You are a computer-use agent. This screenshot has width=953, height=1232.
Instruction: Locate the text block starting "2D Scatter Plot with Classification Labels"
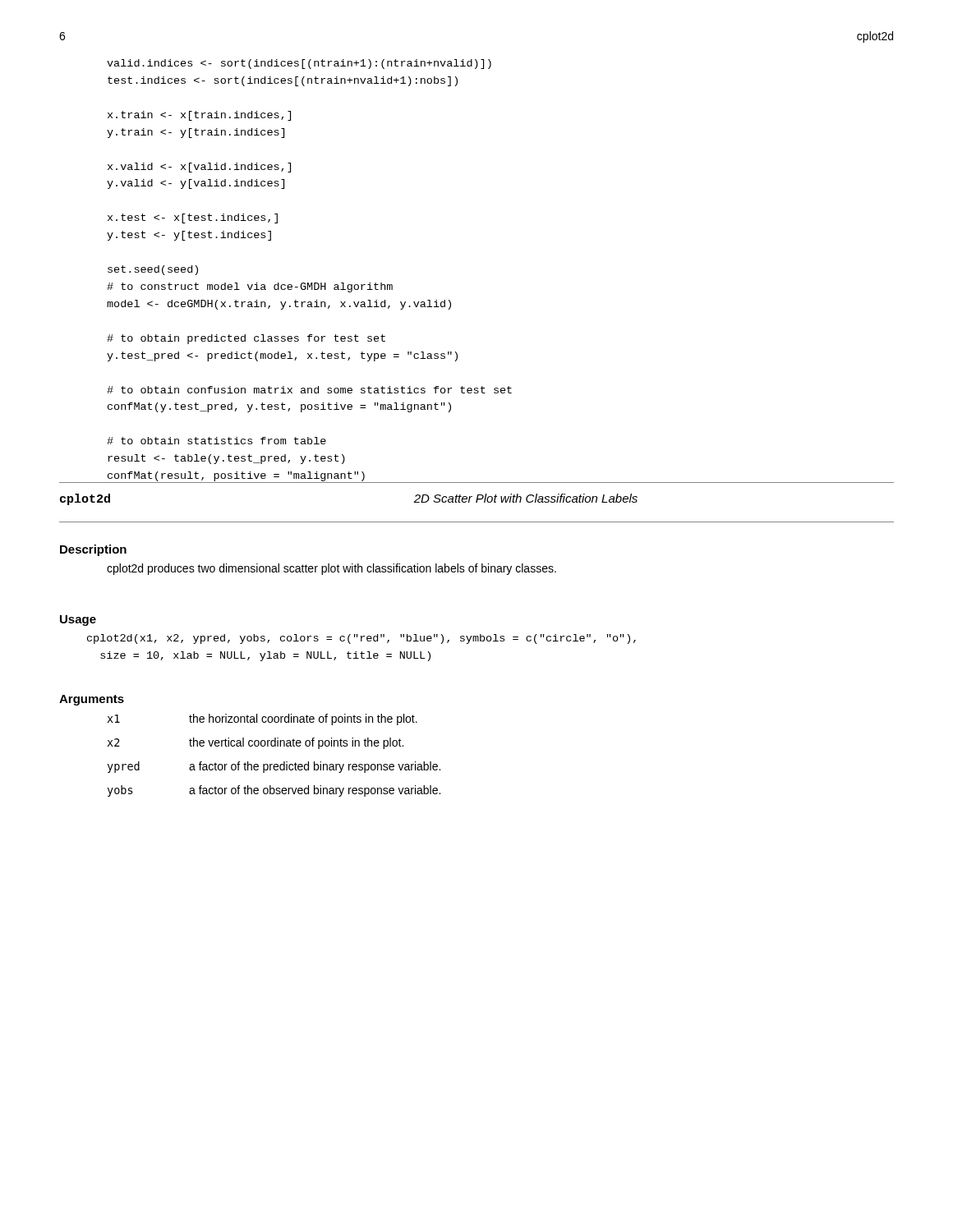tap(526, 498)
